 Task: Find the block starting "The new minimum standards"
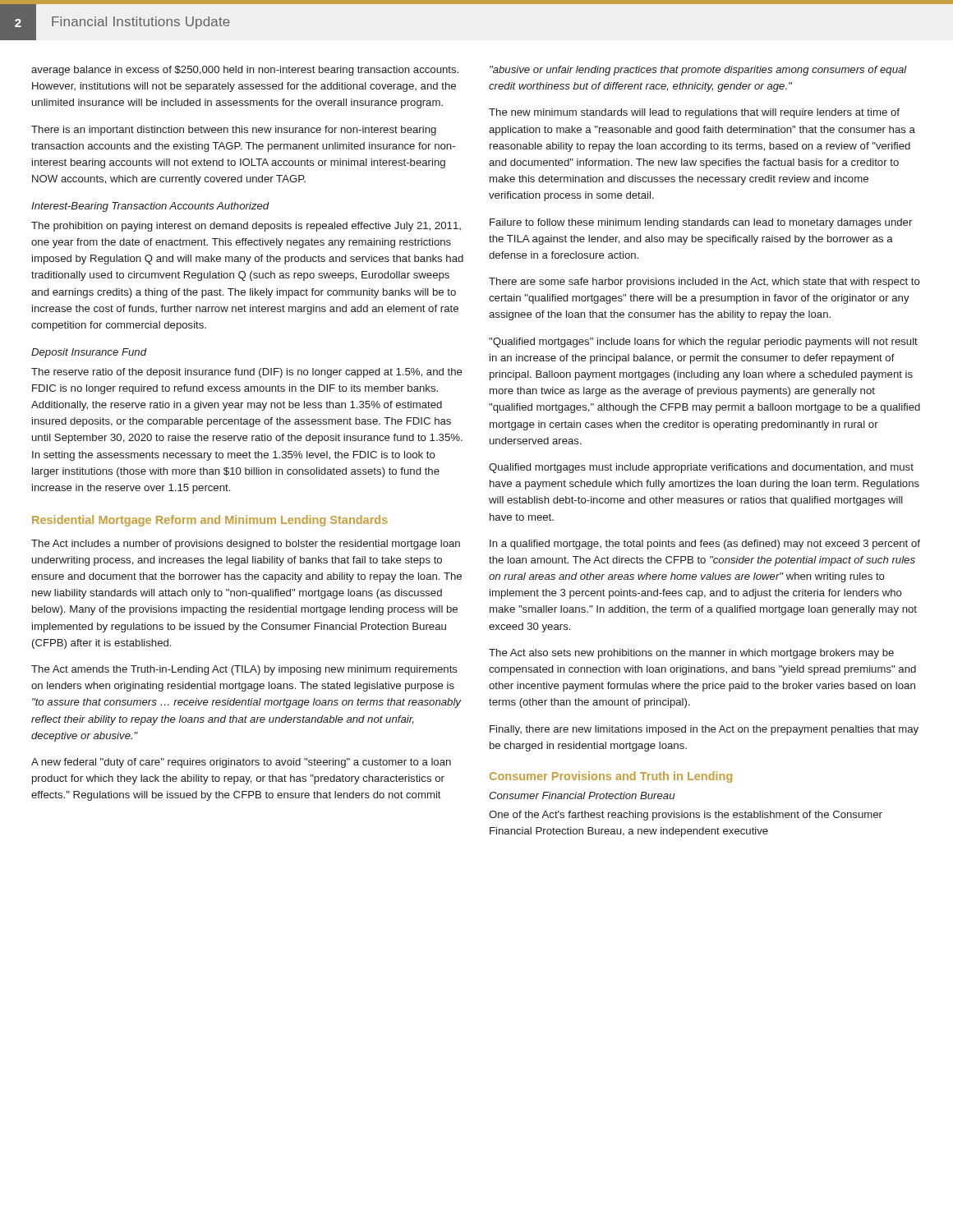coord(702,154)
